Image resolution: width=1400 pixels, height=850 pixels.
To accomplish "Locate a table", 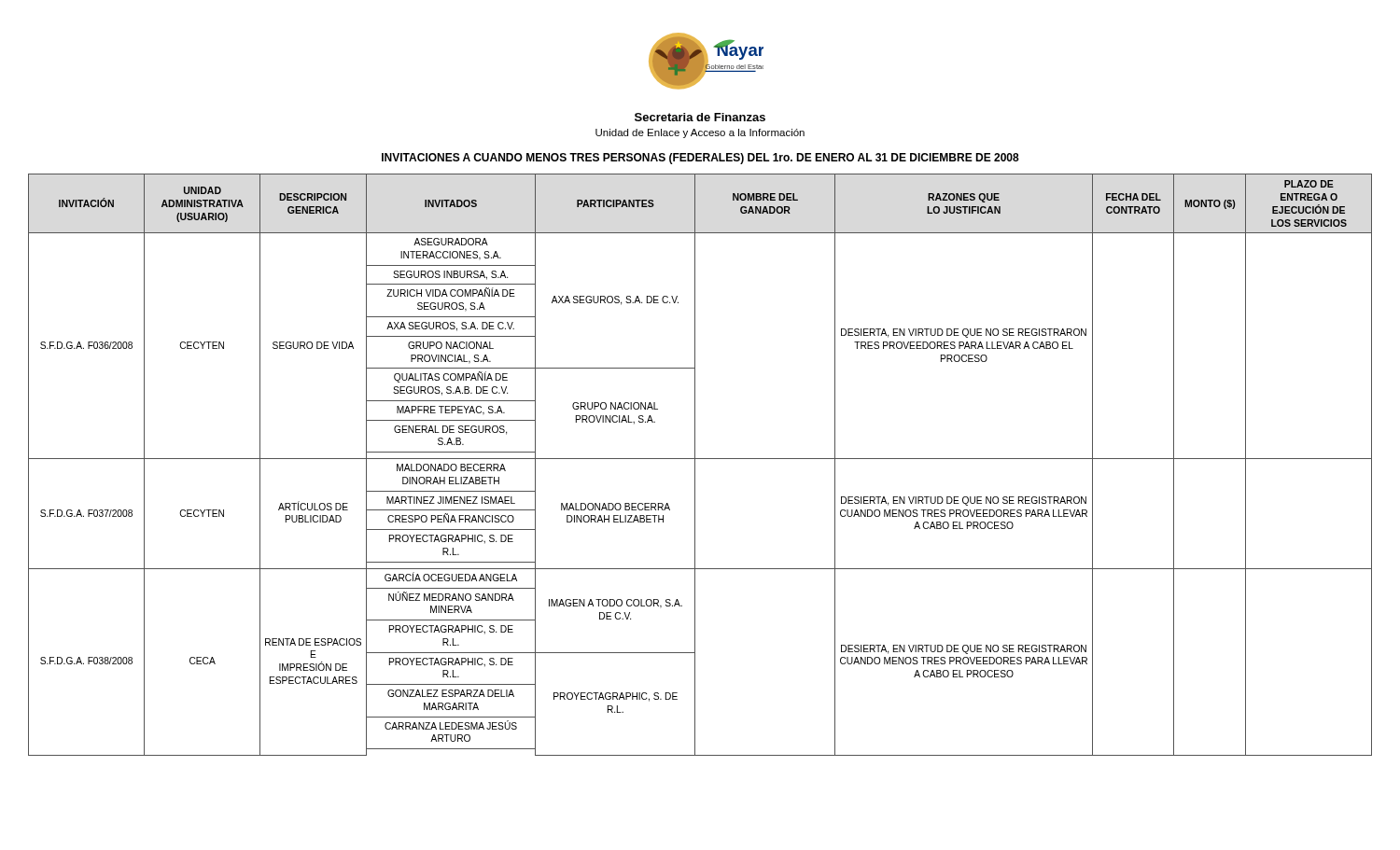I will 700,464.
